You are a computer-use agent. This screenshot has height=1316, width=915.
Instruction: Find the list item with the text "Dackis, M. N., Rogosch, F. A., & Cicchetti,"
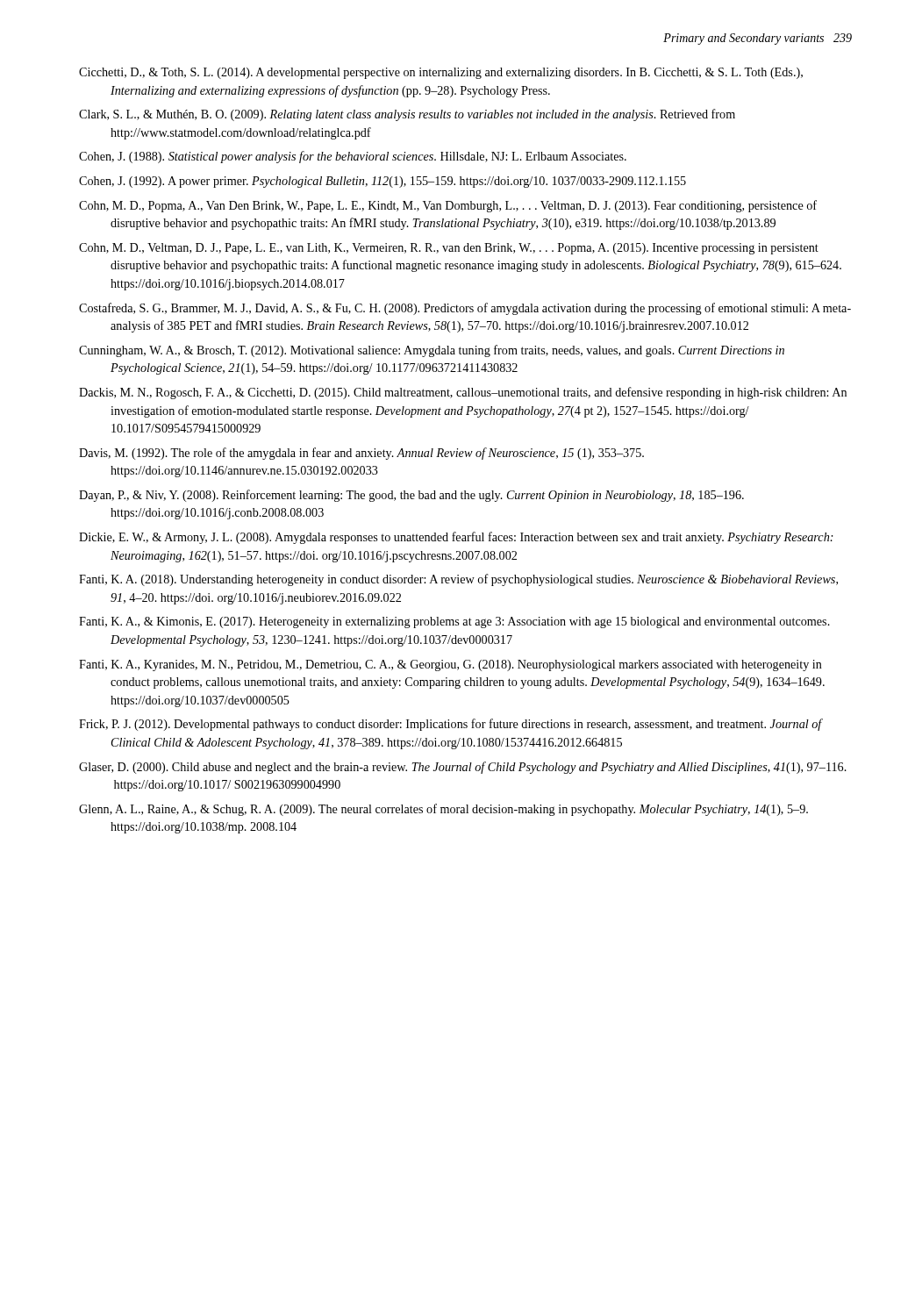pyautogui.click(x=463, y=410)
